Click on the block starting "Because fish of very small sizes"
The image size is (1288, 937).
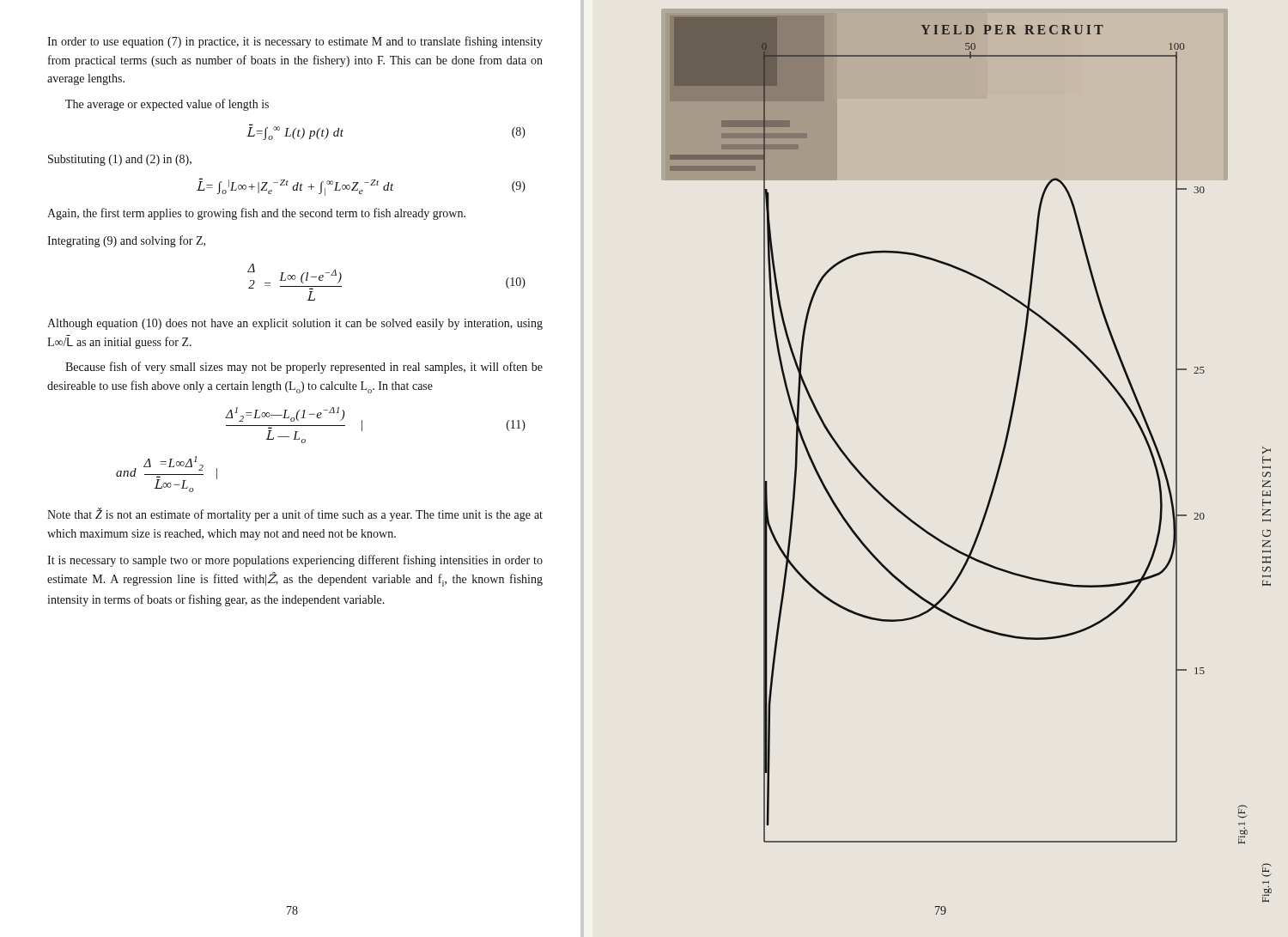click(x=295, y=378)
